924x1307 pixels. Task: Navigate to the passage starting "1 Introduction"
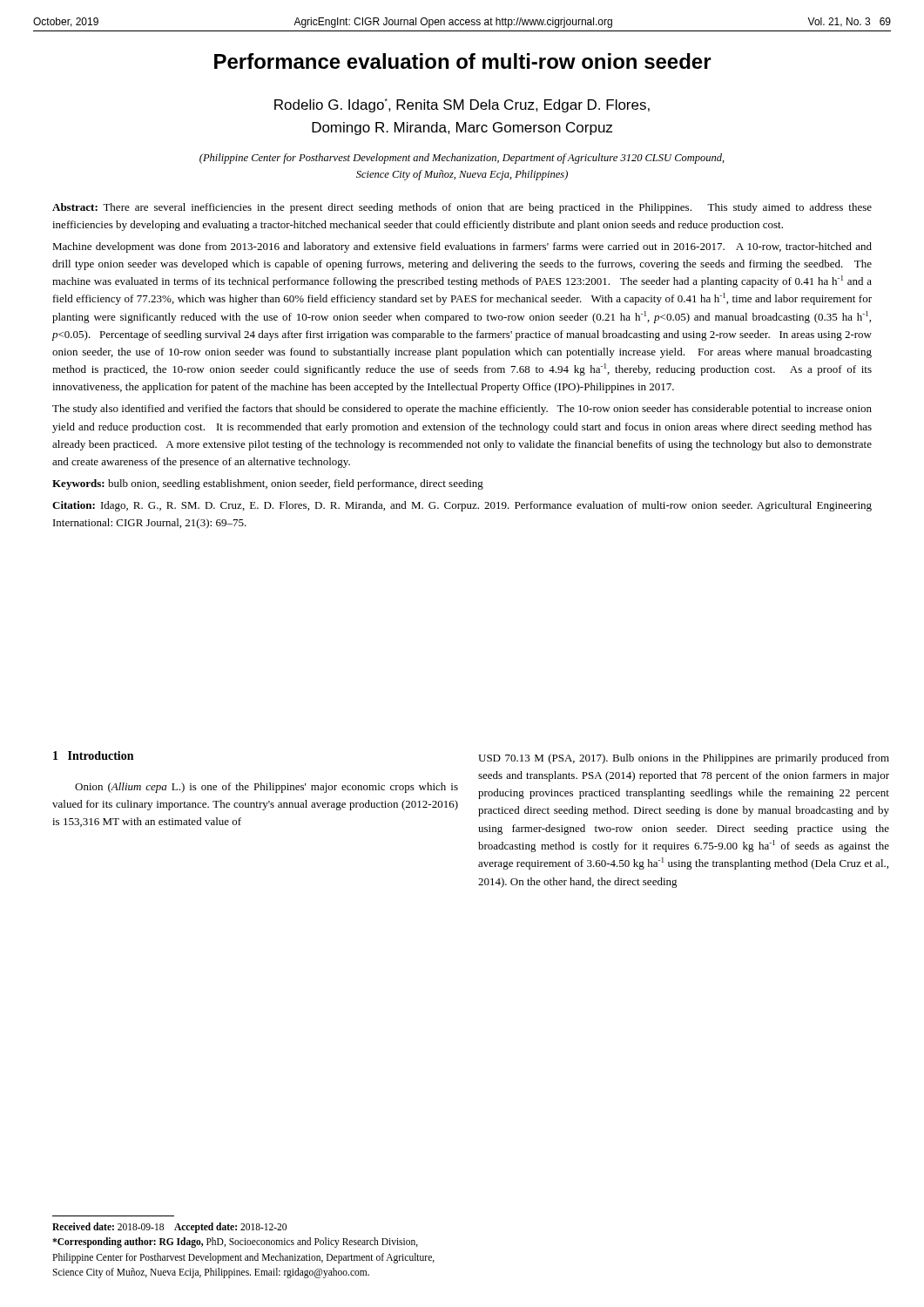click(93, 756)
